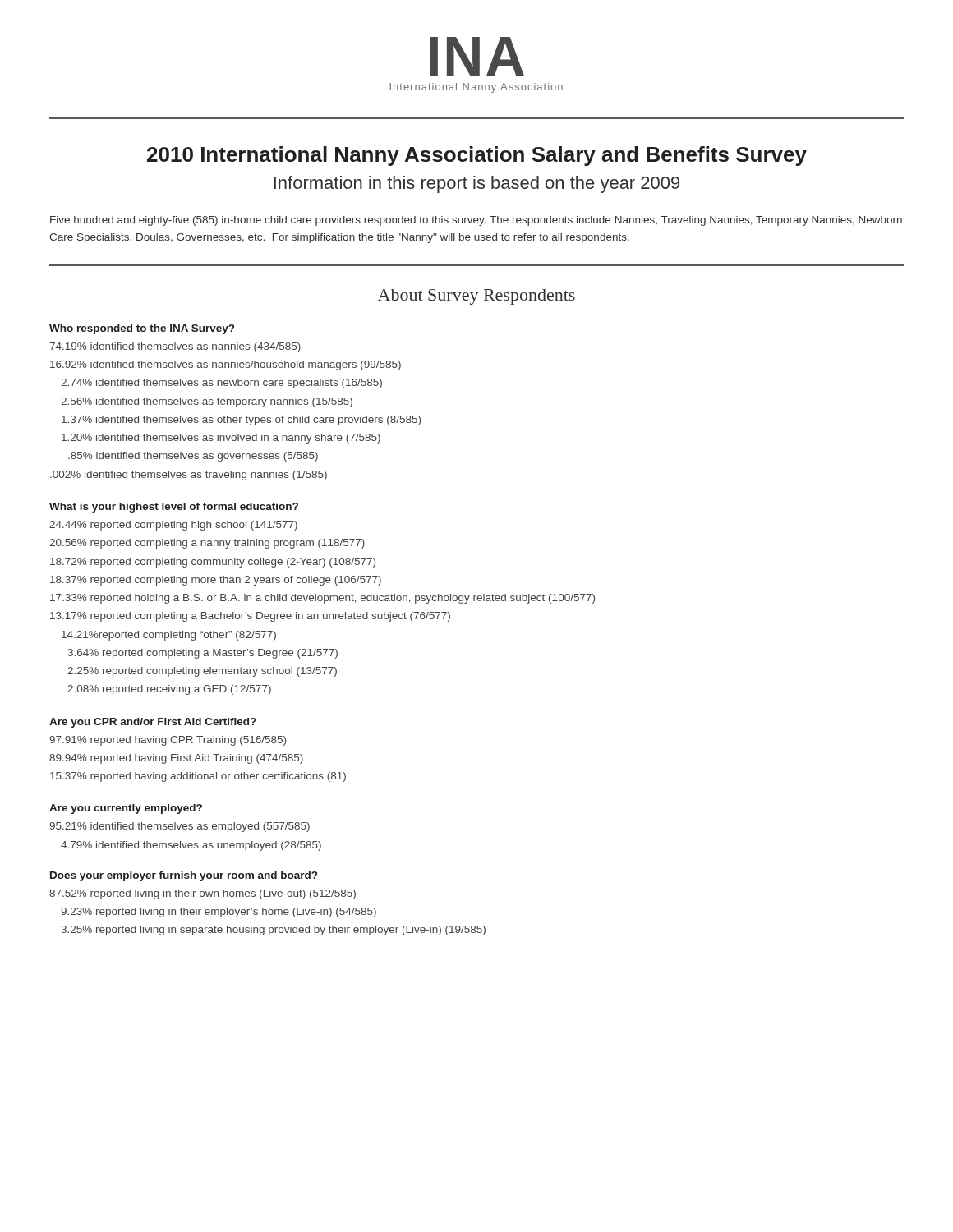Select the list item with the text "13.17% reported completing a Bachelor’s Degree"
Image resolution: width=953 pixels, height=1232 pixels.
point(250,616)
